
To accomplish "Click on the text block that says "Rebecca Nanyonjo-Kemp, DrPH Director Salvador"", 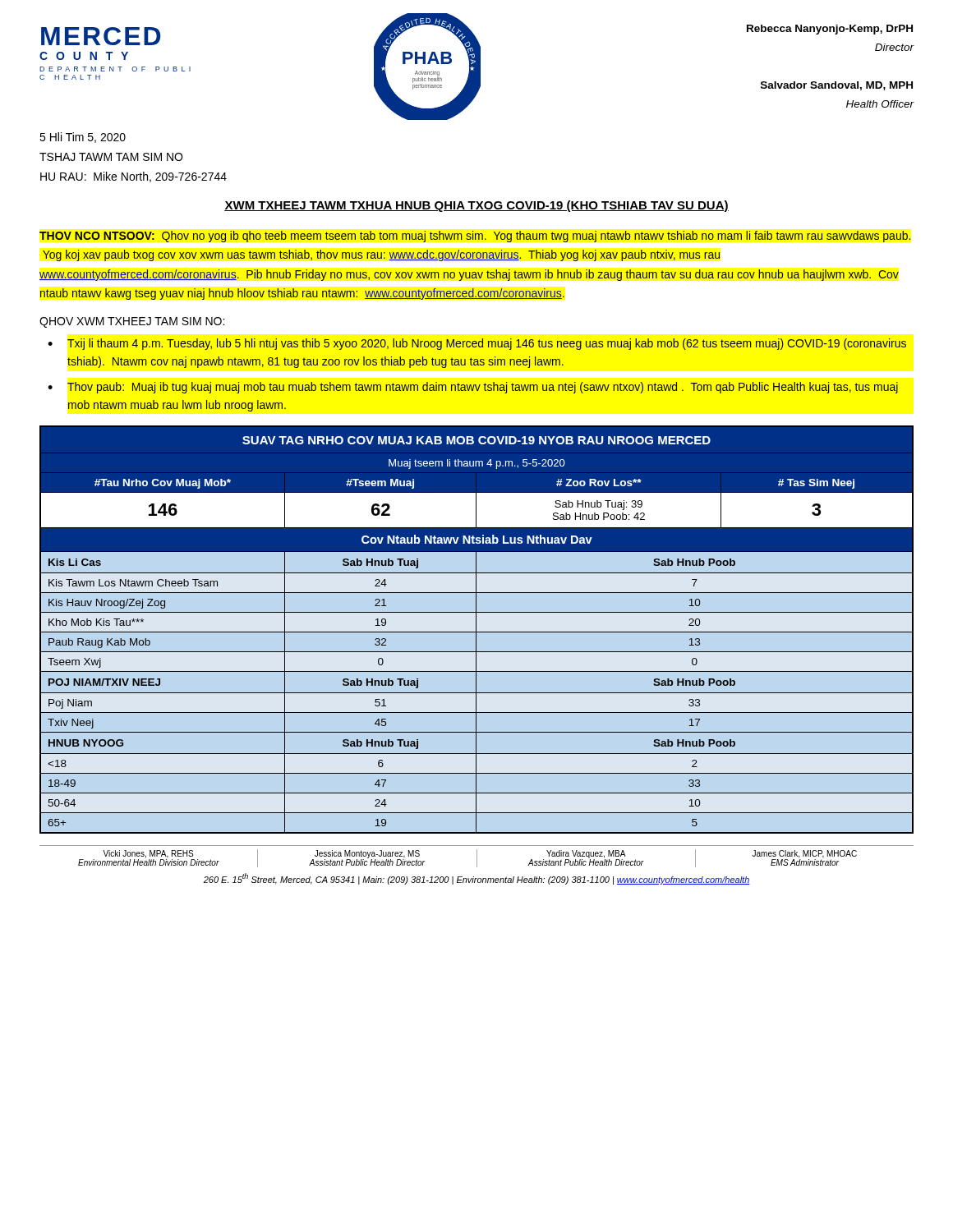I will [830, 30].
